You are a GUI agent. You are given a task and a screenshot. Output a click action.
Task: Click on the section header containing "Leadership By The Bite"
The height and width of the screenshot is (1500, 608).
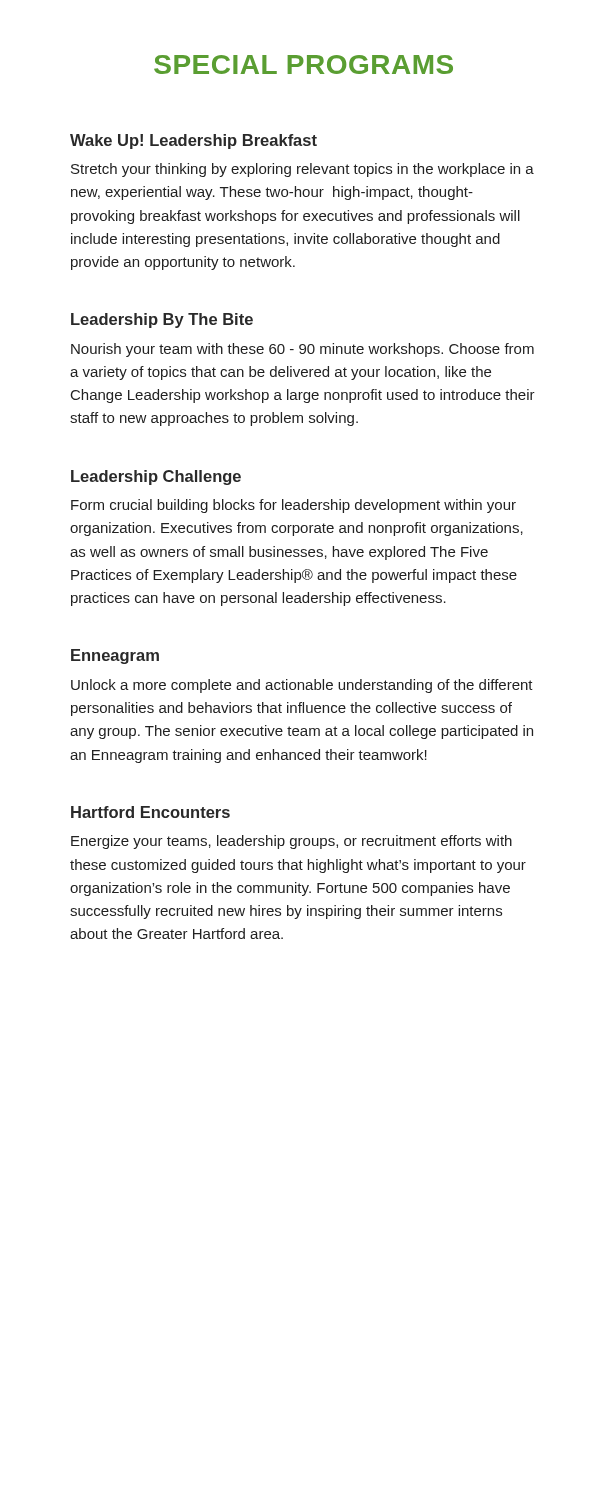(162, 319)
